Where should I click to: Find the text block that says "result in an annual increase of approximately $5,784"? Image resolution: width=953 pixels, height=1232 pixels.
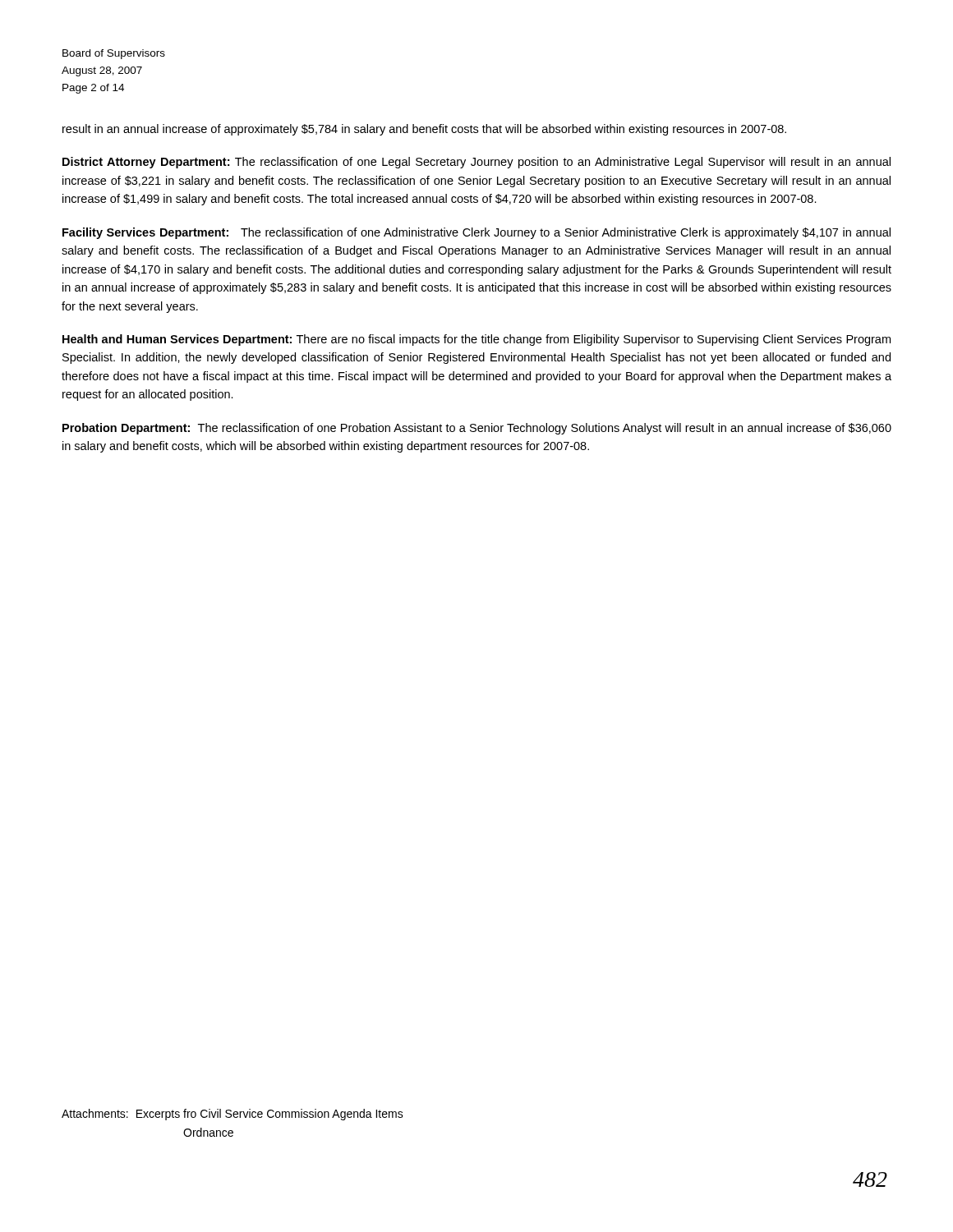[x=425, y=129]
